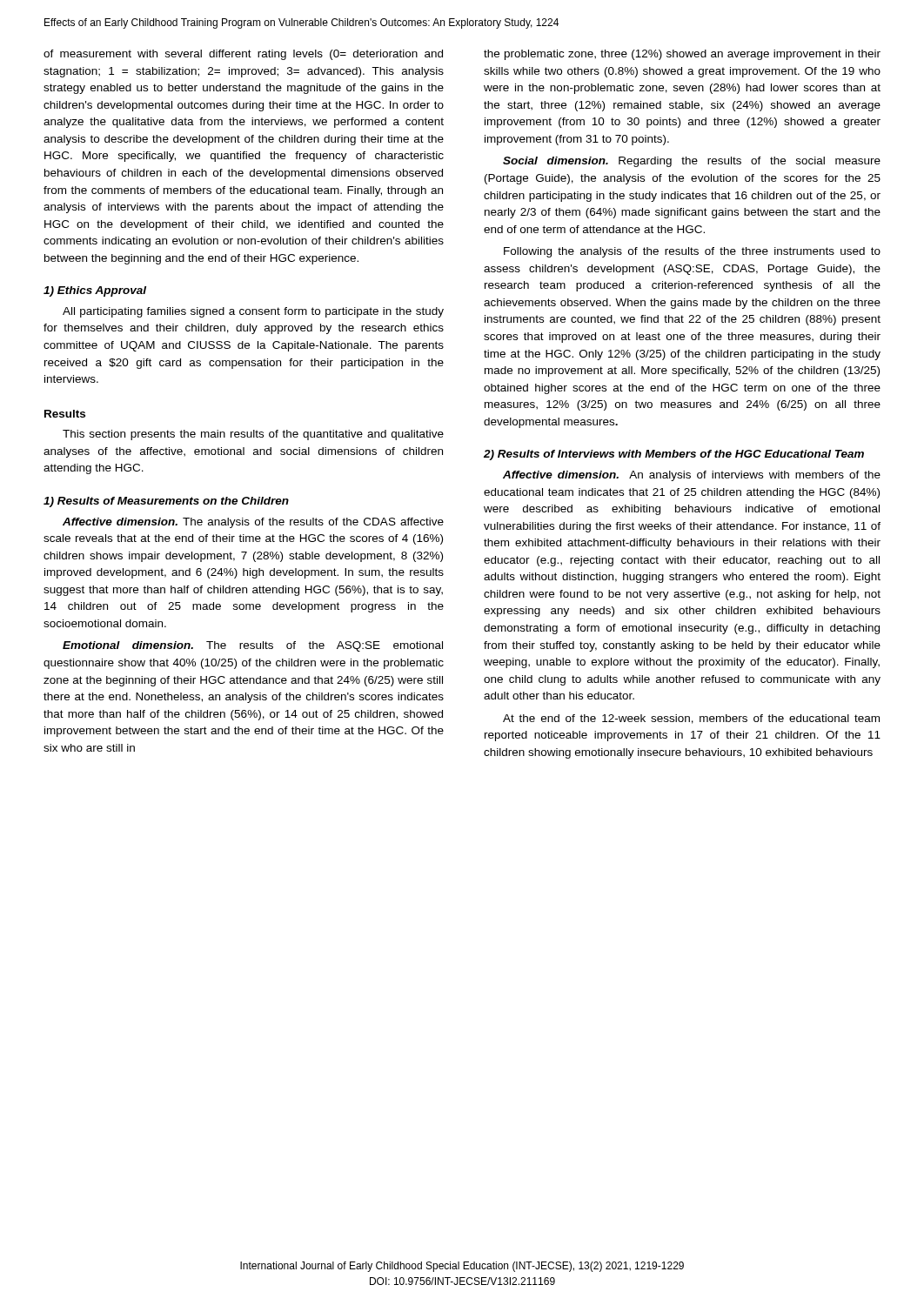Point to the block beginning "of measurement with several different rating levels"
This screenshot has width=924, height=1305.
[244, 156]
